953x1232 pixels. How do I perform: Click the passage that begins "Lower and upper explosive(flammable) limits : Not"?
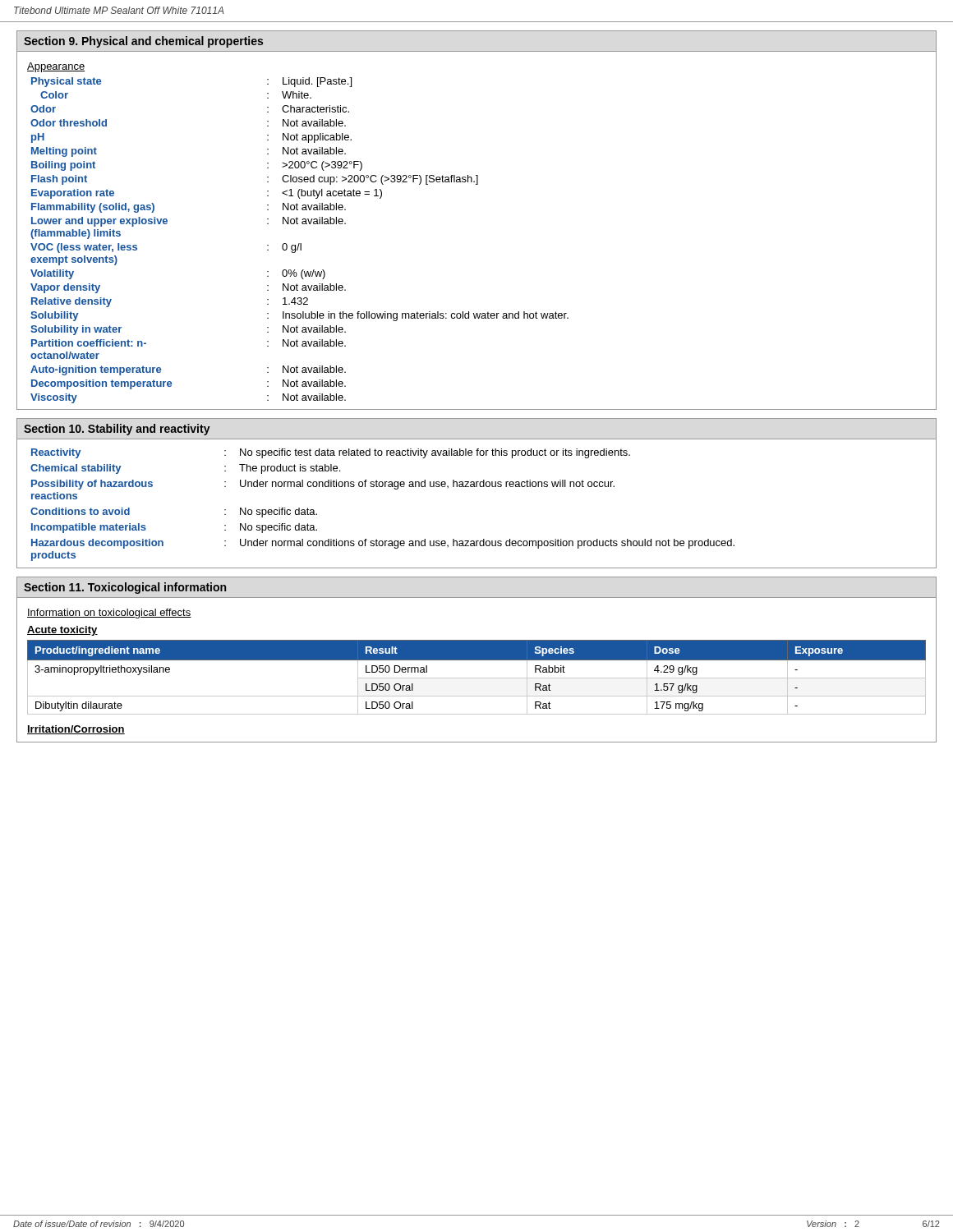pos(96,222)
